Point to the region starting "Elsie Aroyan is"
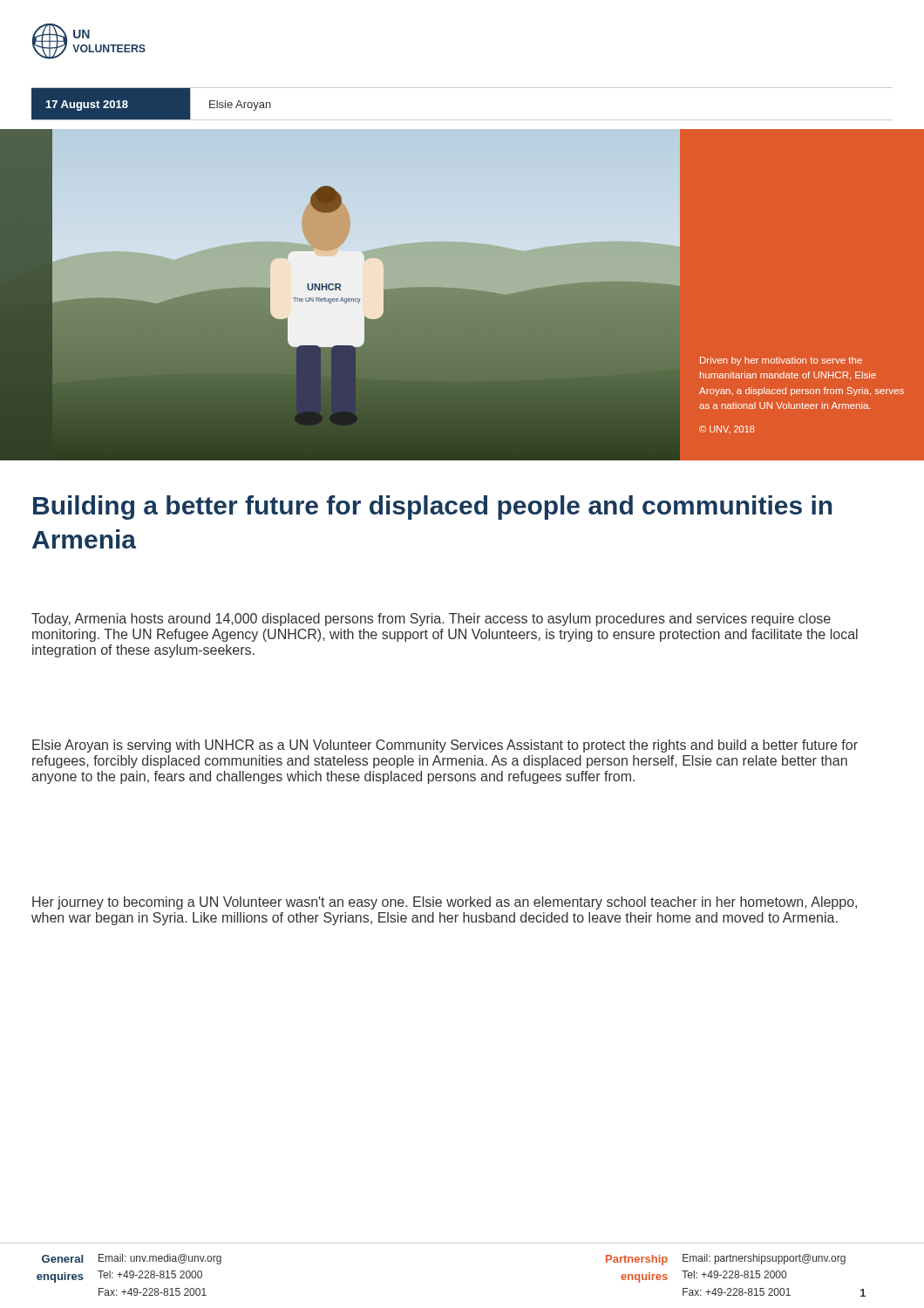924x1308 pixels. (462, 761)
